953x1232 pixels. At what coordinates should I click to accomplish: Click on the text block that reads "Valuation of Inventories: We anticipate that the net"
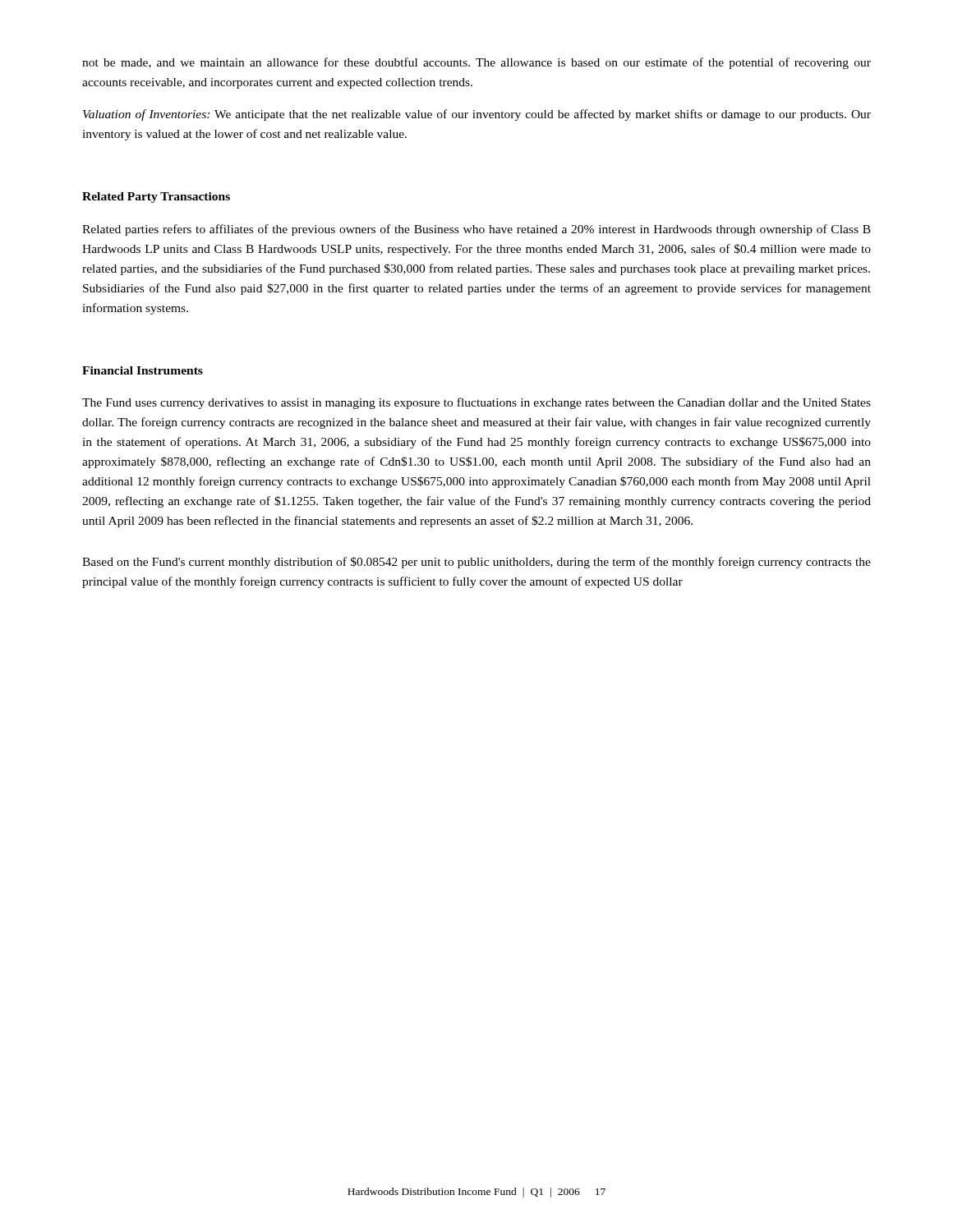476,124
